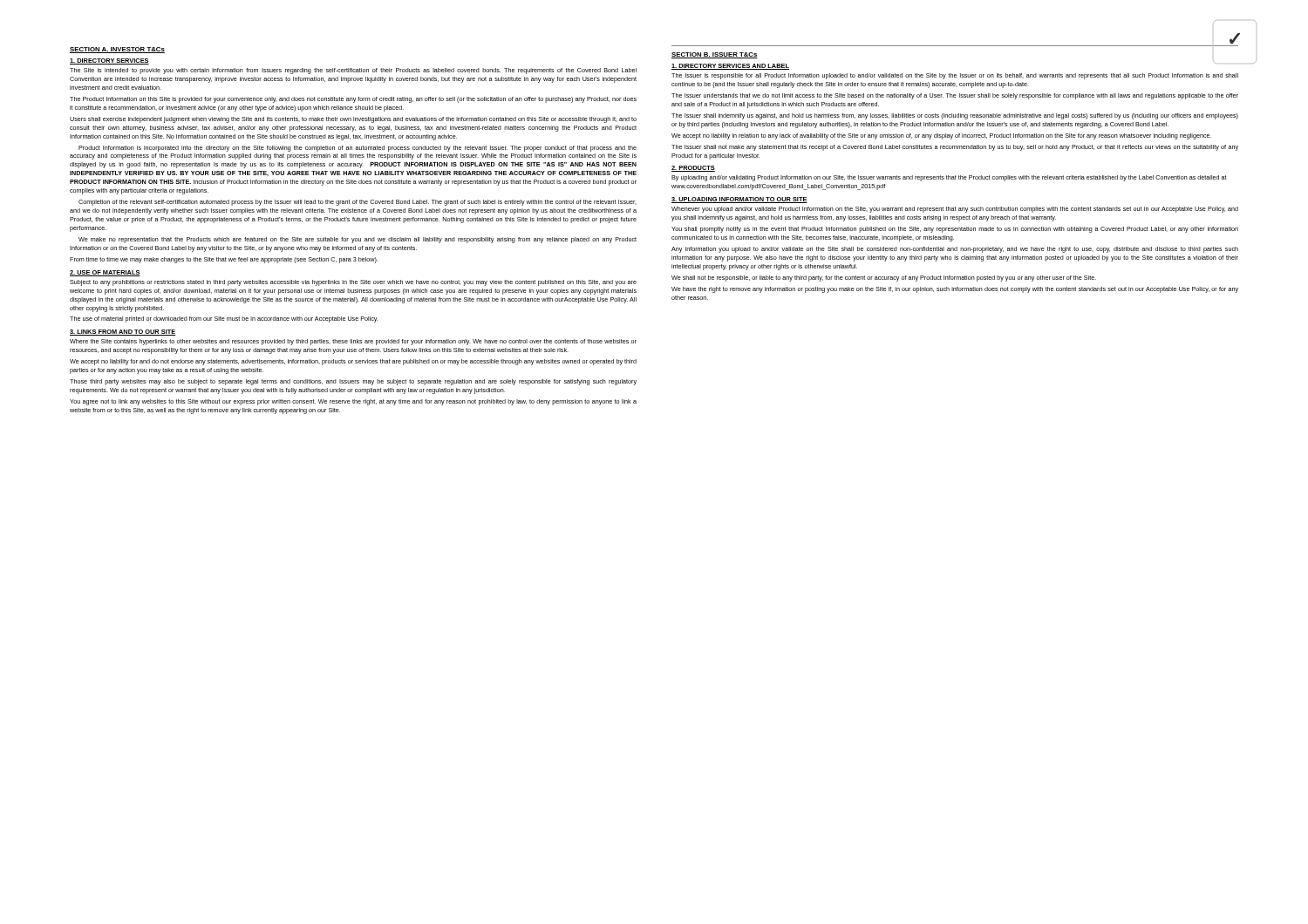Click on the text block that reads "From time to time we may"
Image resolution: width=1308 pixels, height=924 pixels.
pyautogui.click(x=353, y=260)
